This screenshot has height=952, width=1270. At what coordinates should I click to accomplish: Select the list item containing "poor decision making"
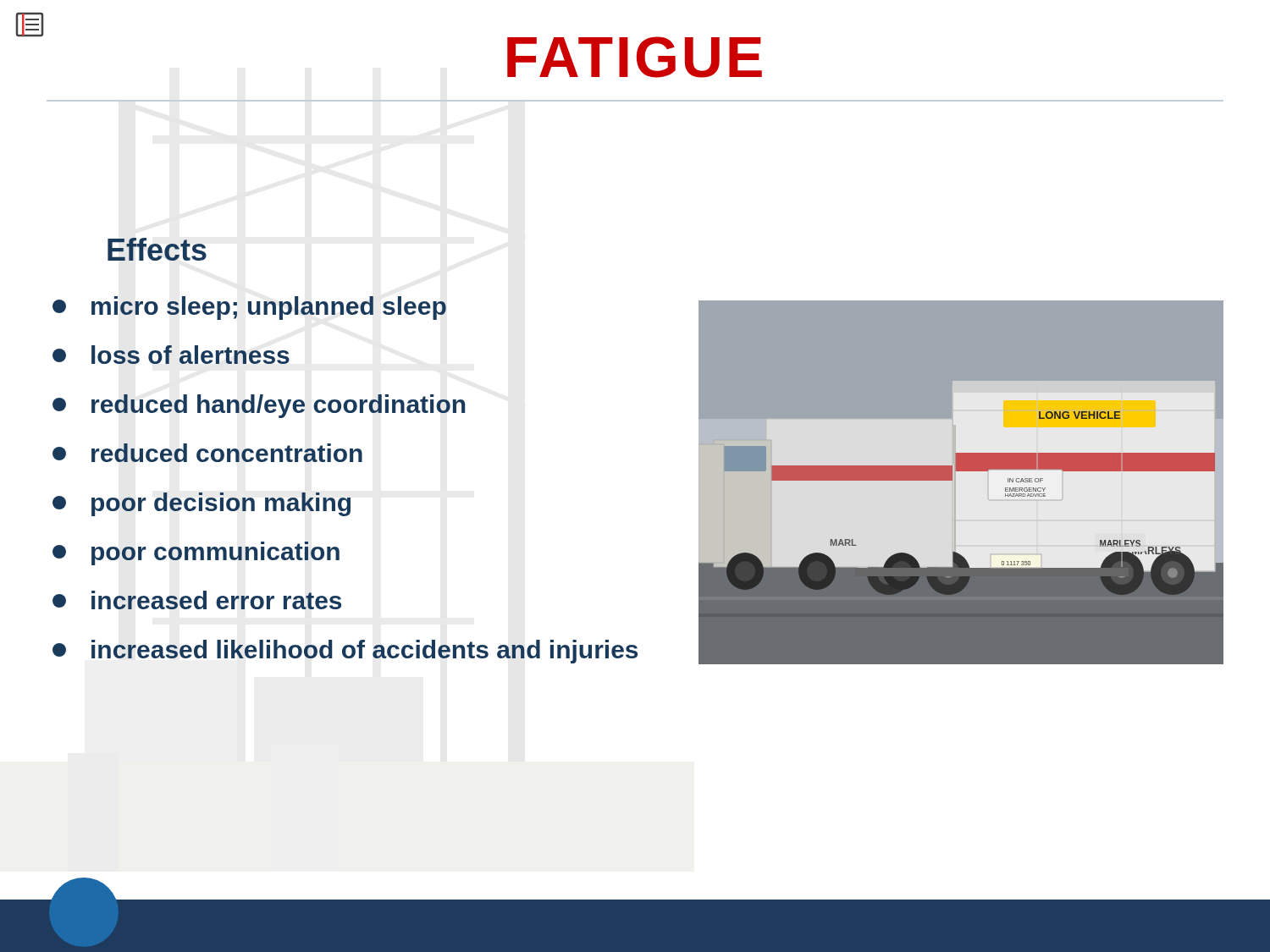[x=202, y=503]
